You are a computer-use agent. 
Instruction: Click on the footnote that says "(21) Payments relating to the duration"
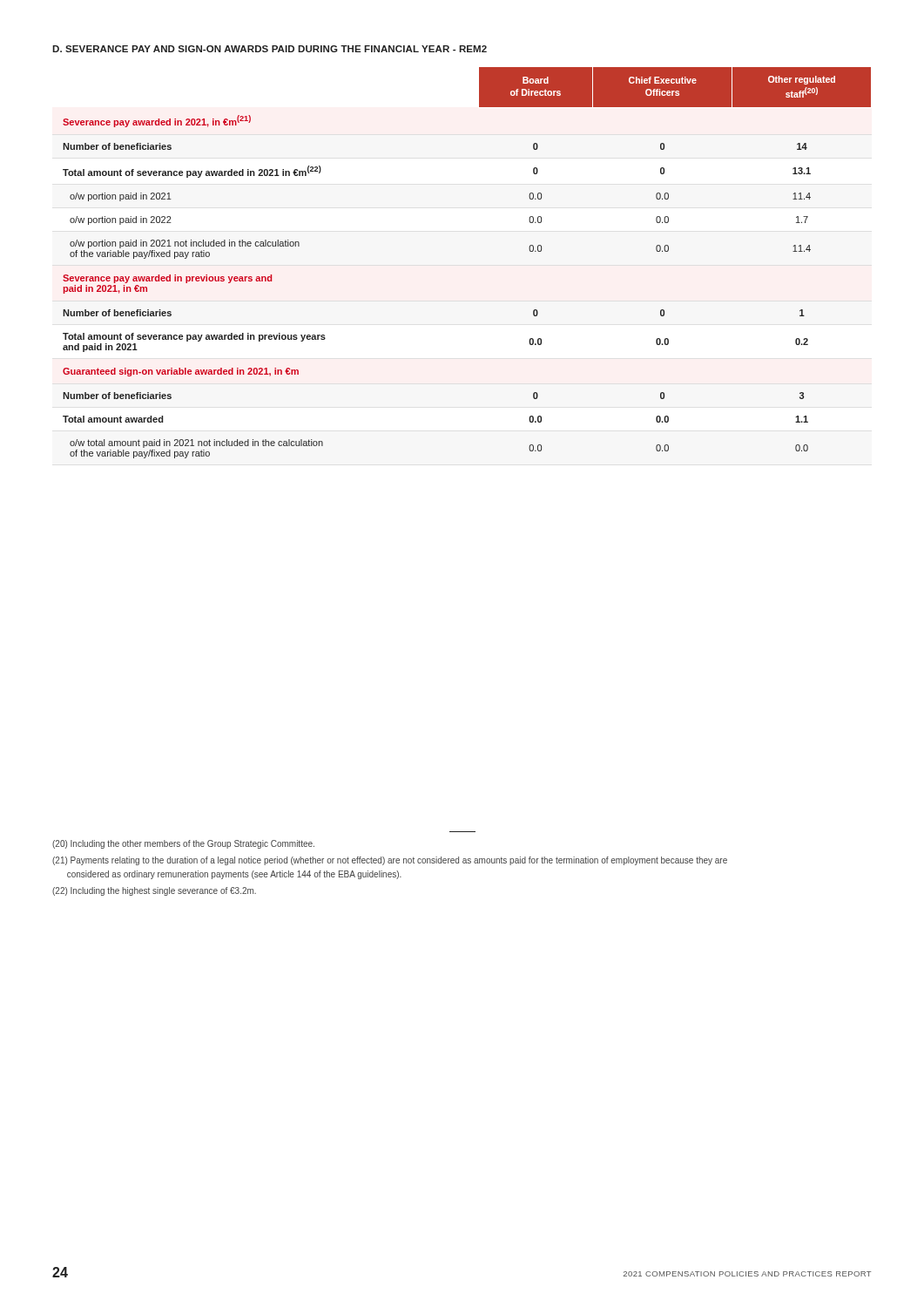pos(390,867)
